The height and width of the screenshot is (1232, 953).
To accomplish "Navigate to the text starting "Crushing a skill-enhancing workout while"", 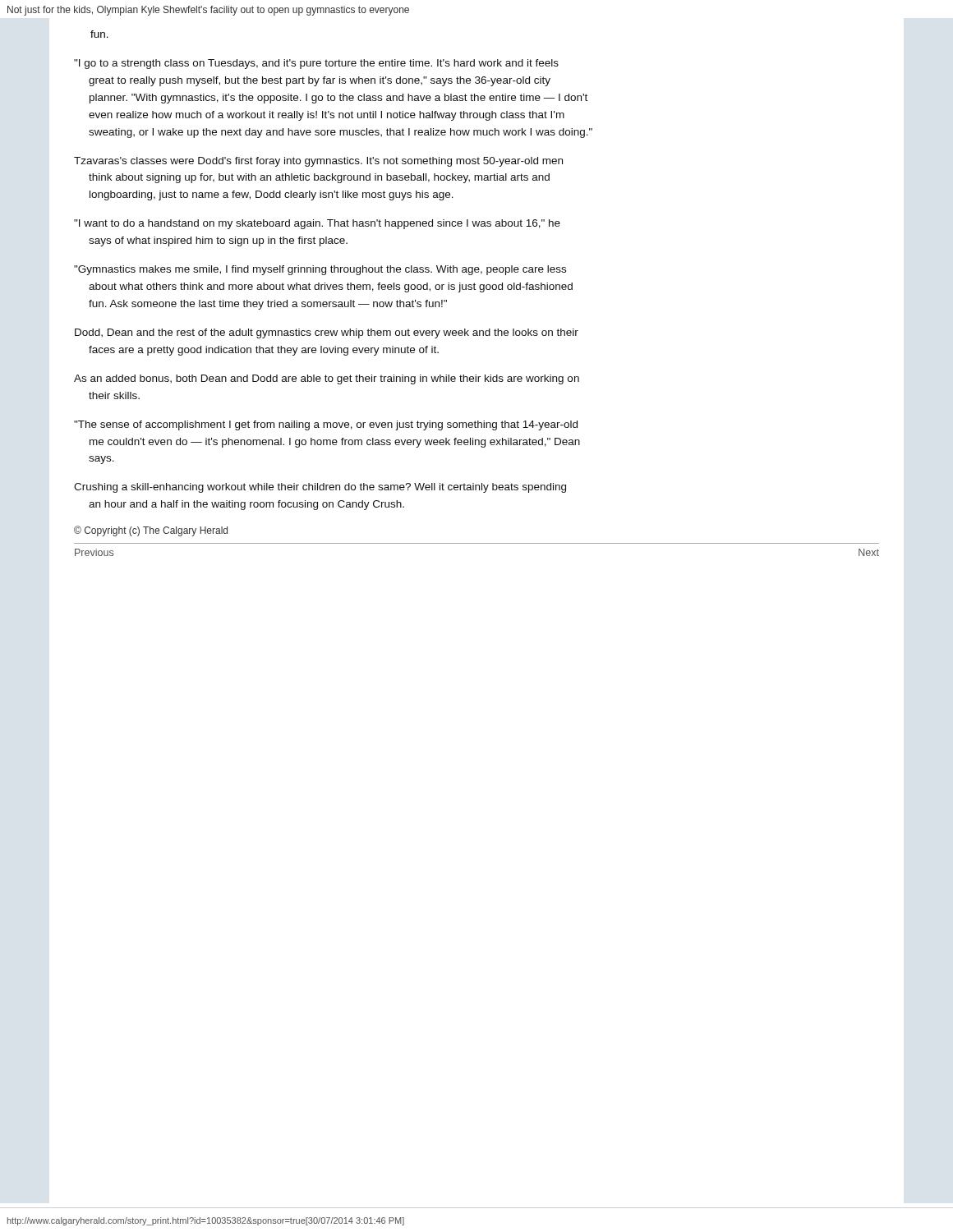I will tap(476, 497).
